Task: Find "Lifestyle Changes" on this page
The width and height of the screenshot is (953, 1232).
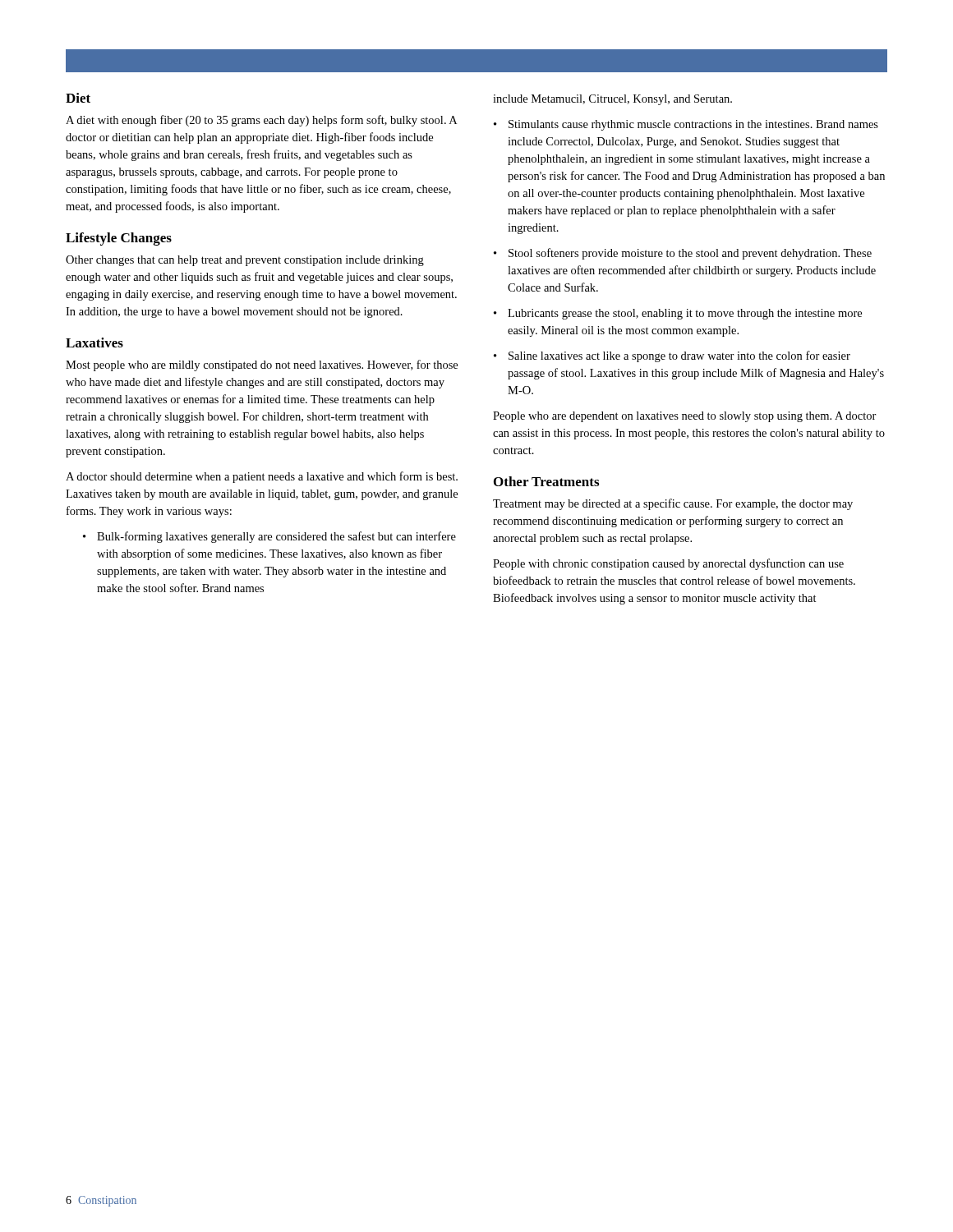Action: [119, 238]
